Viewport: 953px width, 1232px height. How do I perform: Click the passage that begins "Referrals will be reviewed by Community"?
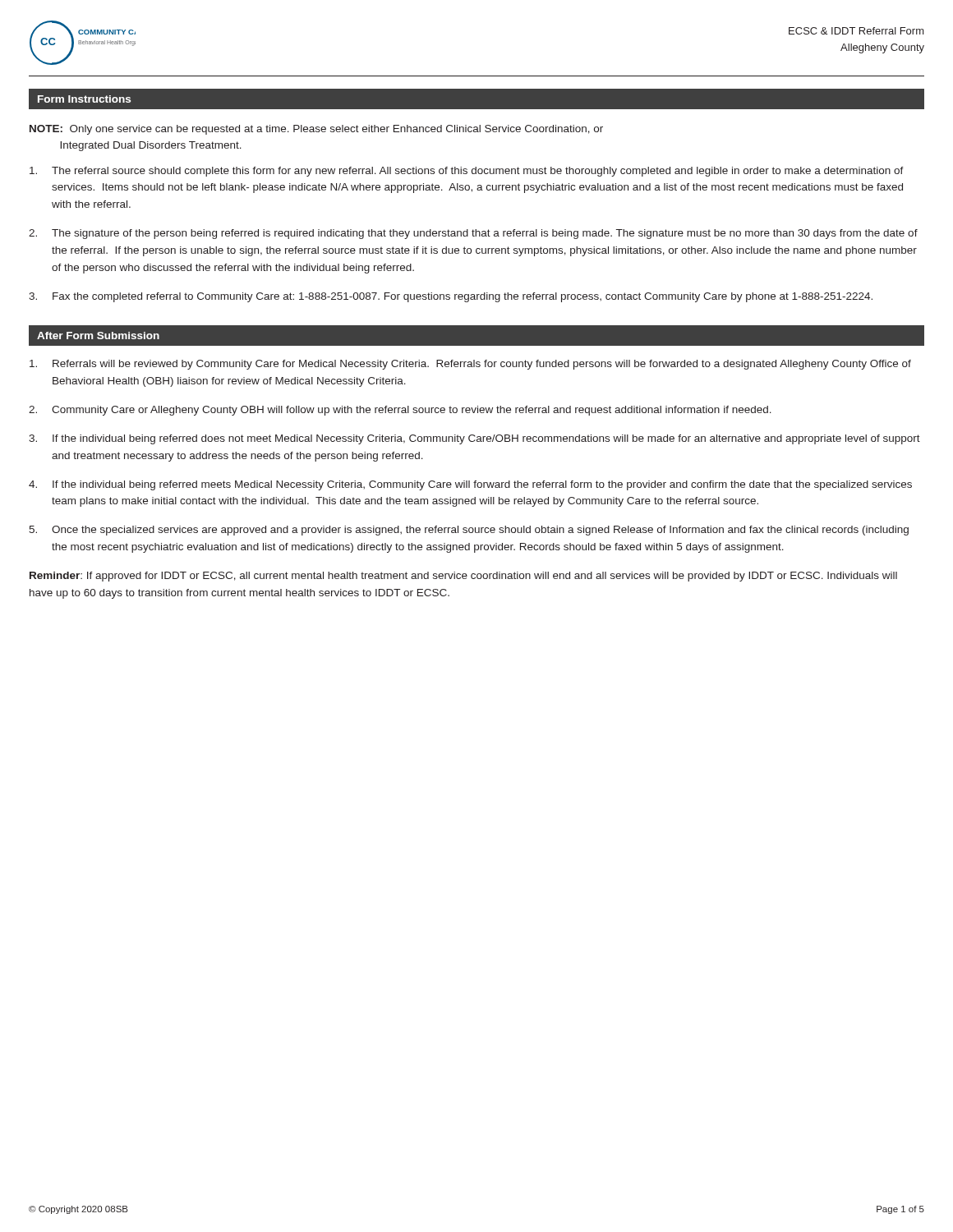pyautogui.click(x=476, y=373)
